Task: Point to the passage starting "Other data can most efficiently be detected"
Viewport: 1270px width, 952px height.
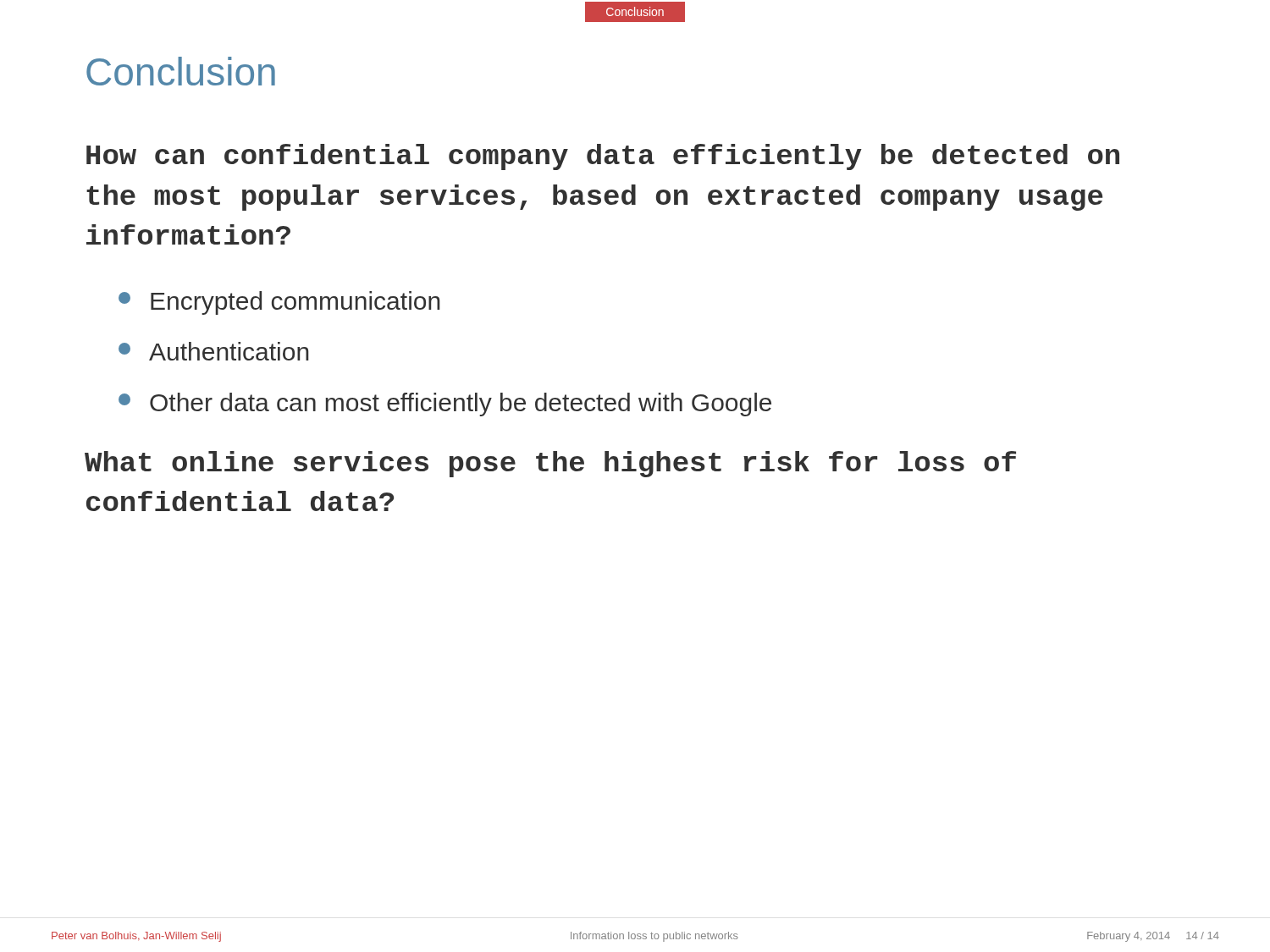Action: coord(446,403)
